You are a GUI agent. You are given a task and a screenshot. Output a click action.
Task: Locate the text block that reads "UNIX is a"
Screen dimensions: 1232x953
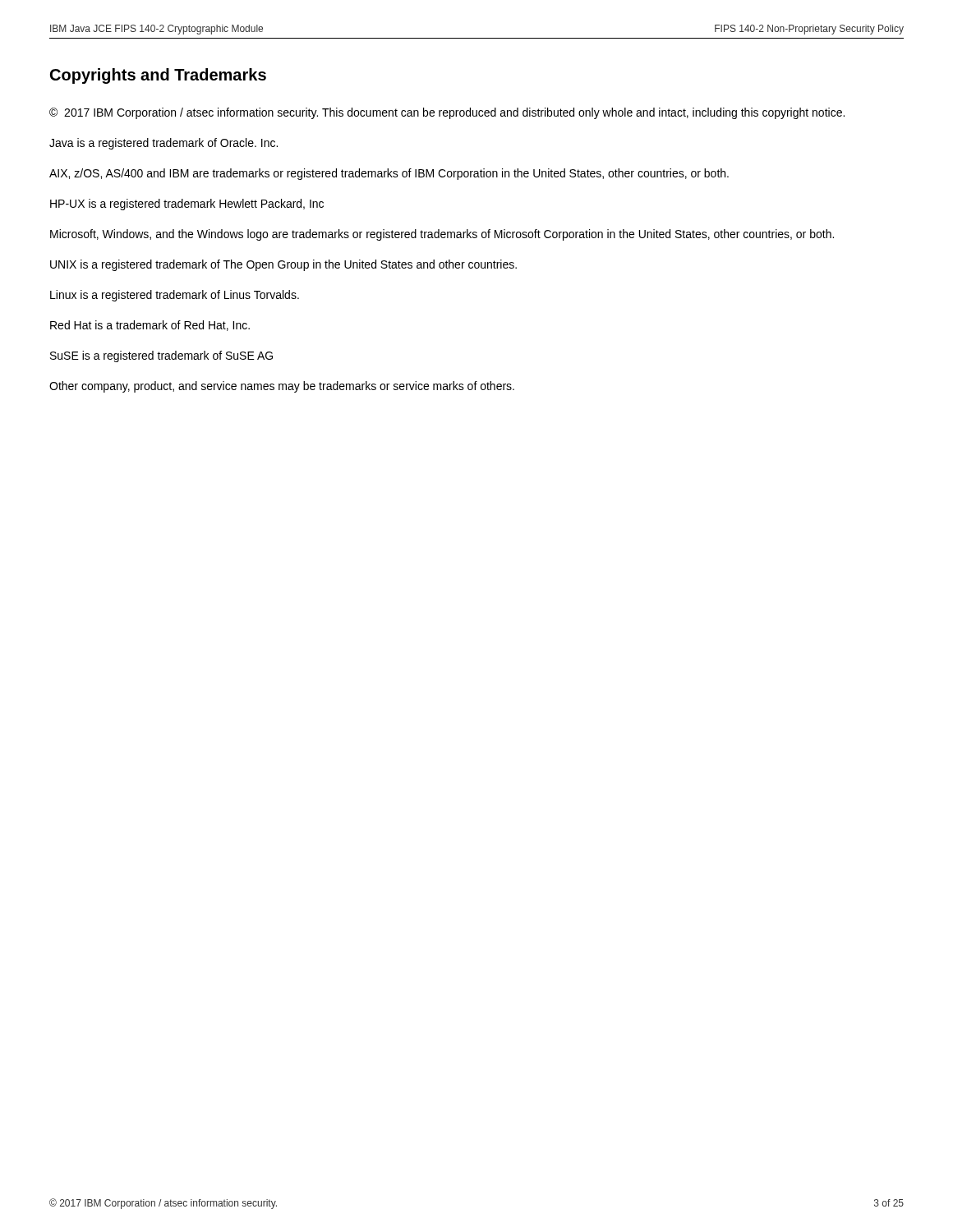click(283, 264)
